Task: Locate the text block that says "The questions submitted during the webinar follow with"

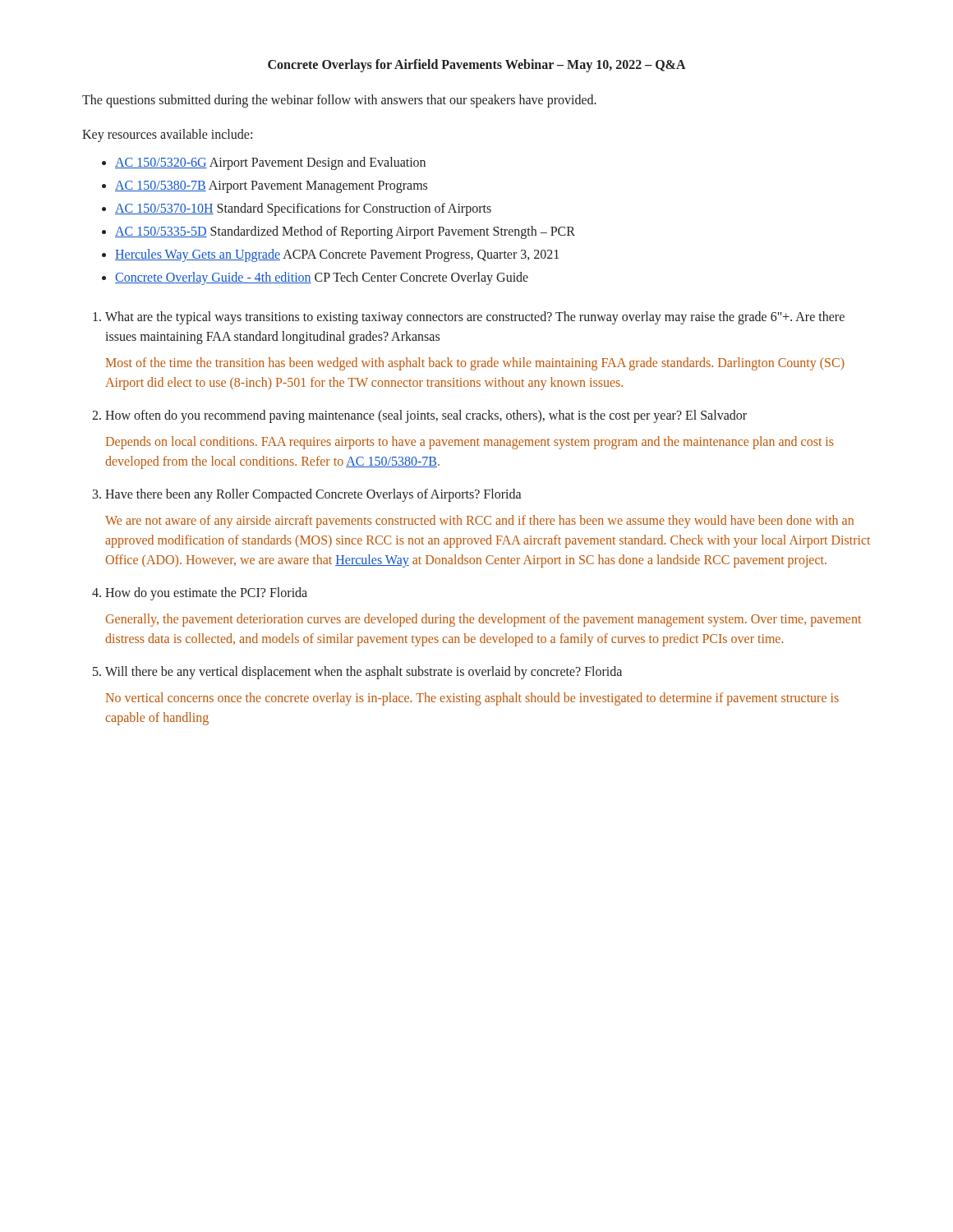Action: click(x=340, y=100)
